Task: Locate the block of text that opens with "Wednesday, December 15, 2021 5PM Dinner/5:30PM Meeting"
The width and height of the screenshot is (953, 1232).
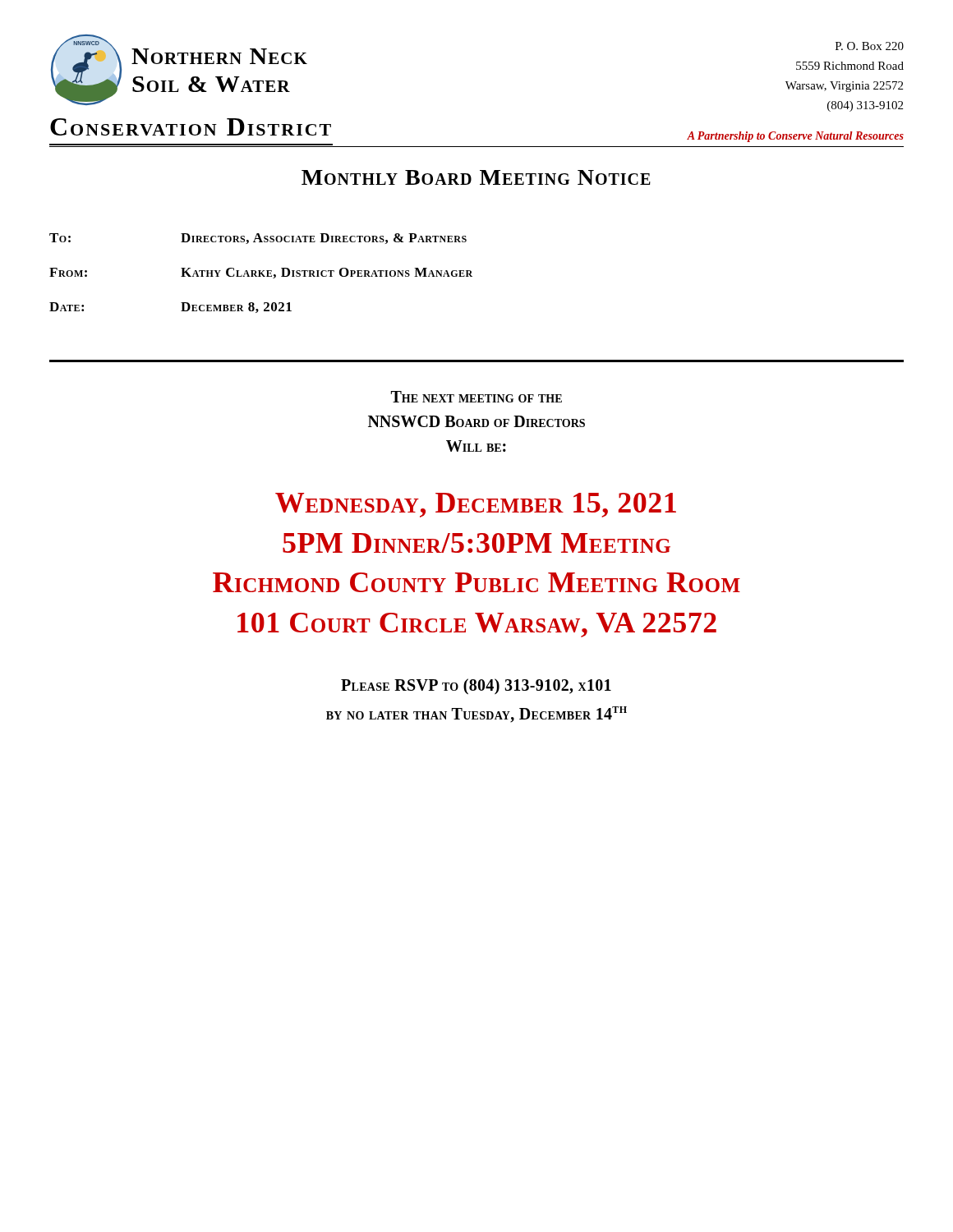Action: pos(476,563)
